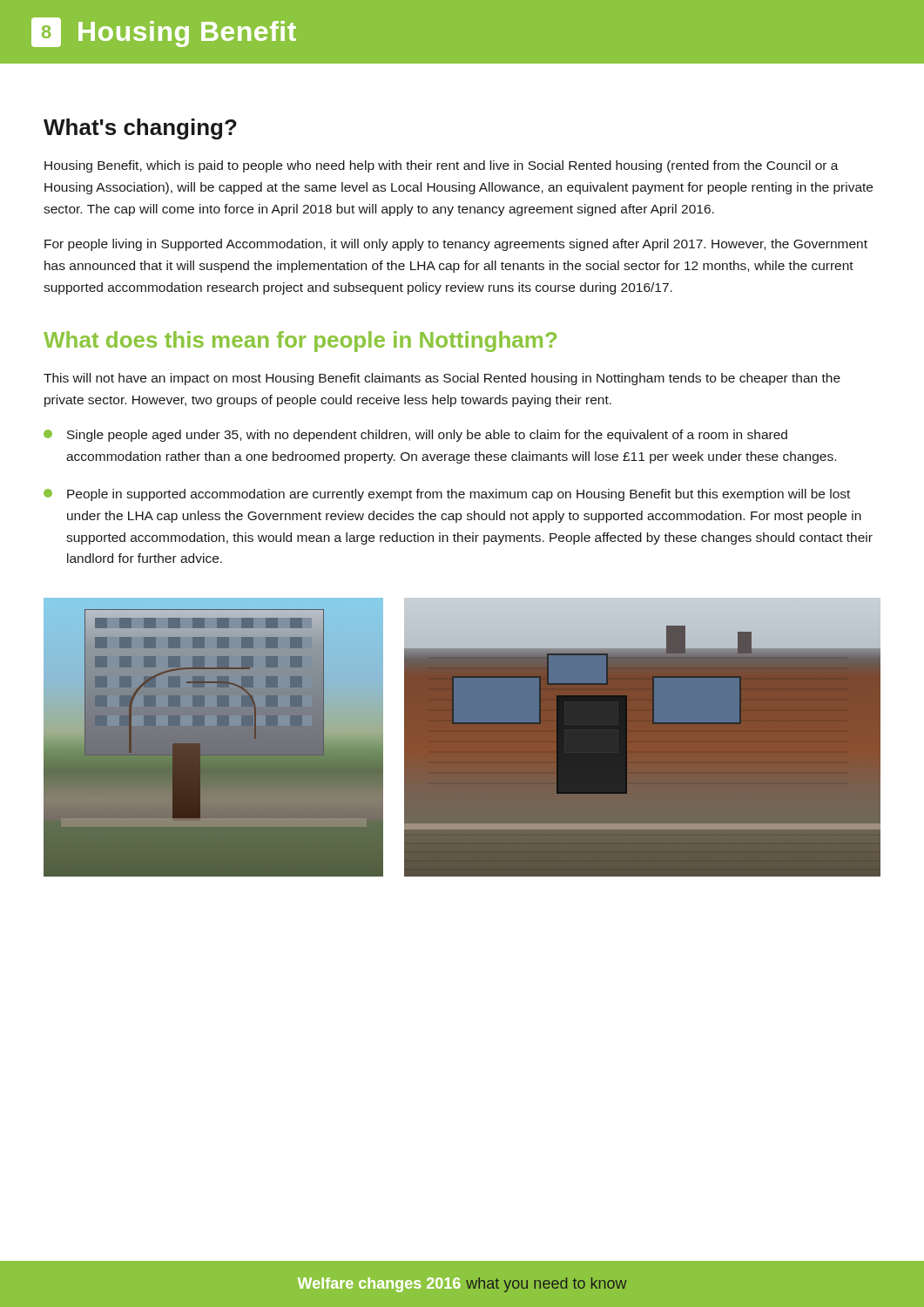This screenshot has height=1307, width=924.
Task: Find the region starting "What's changing?"
Action: click(x=140, y=129)
